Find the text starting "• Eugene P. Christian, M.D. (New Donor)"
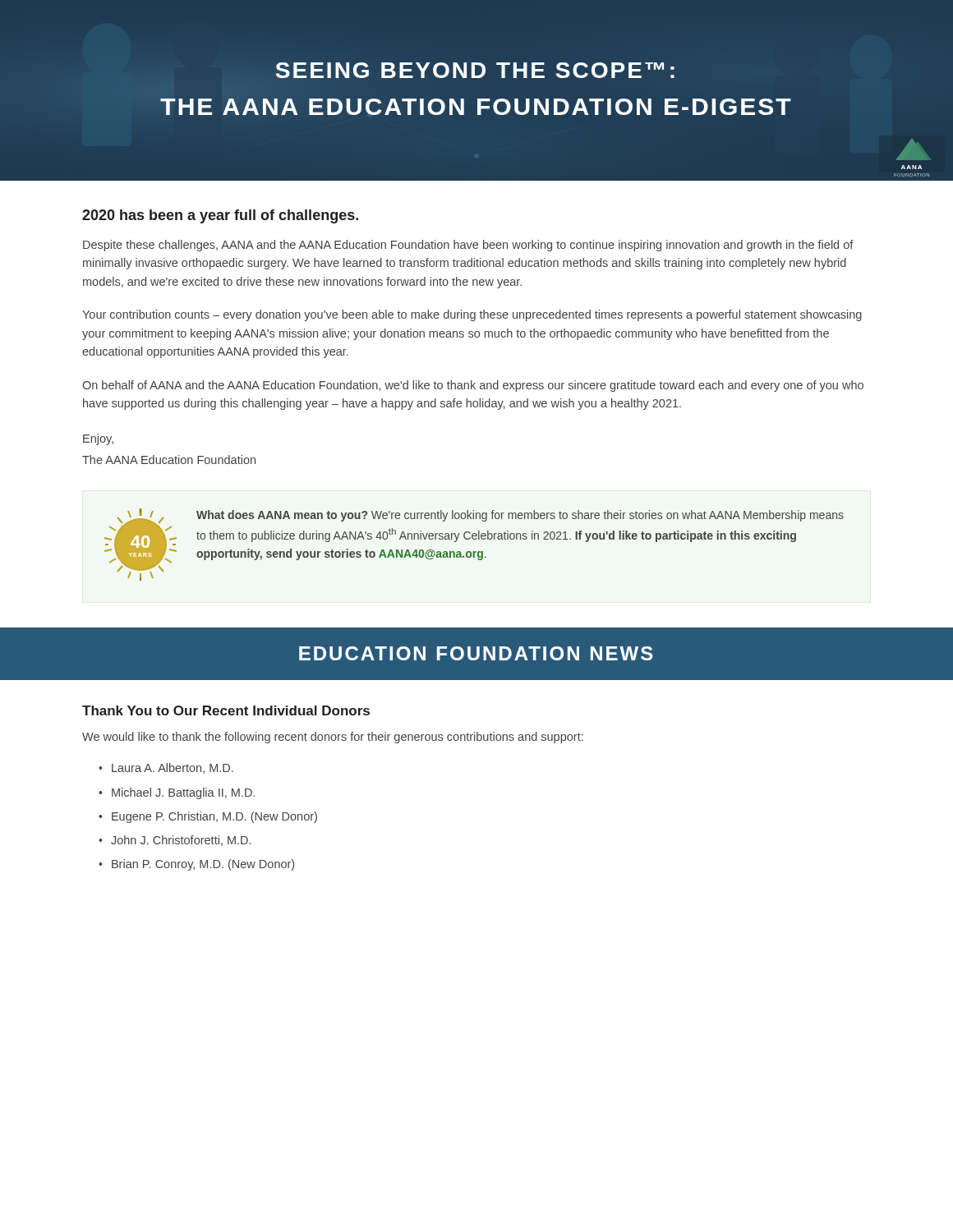The width and height of the screenshot is (953, 1232). coord(208,817)
